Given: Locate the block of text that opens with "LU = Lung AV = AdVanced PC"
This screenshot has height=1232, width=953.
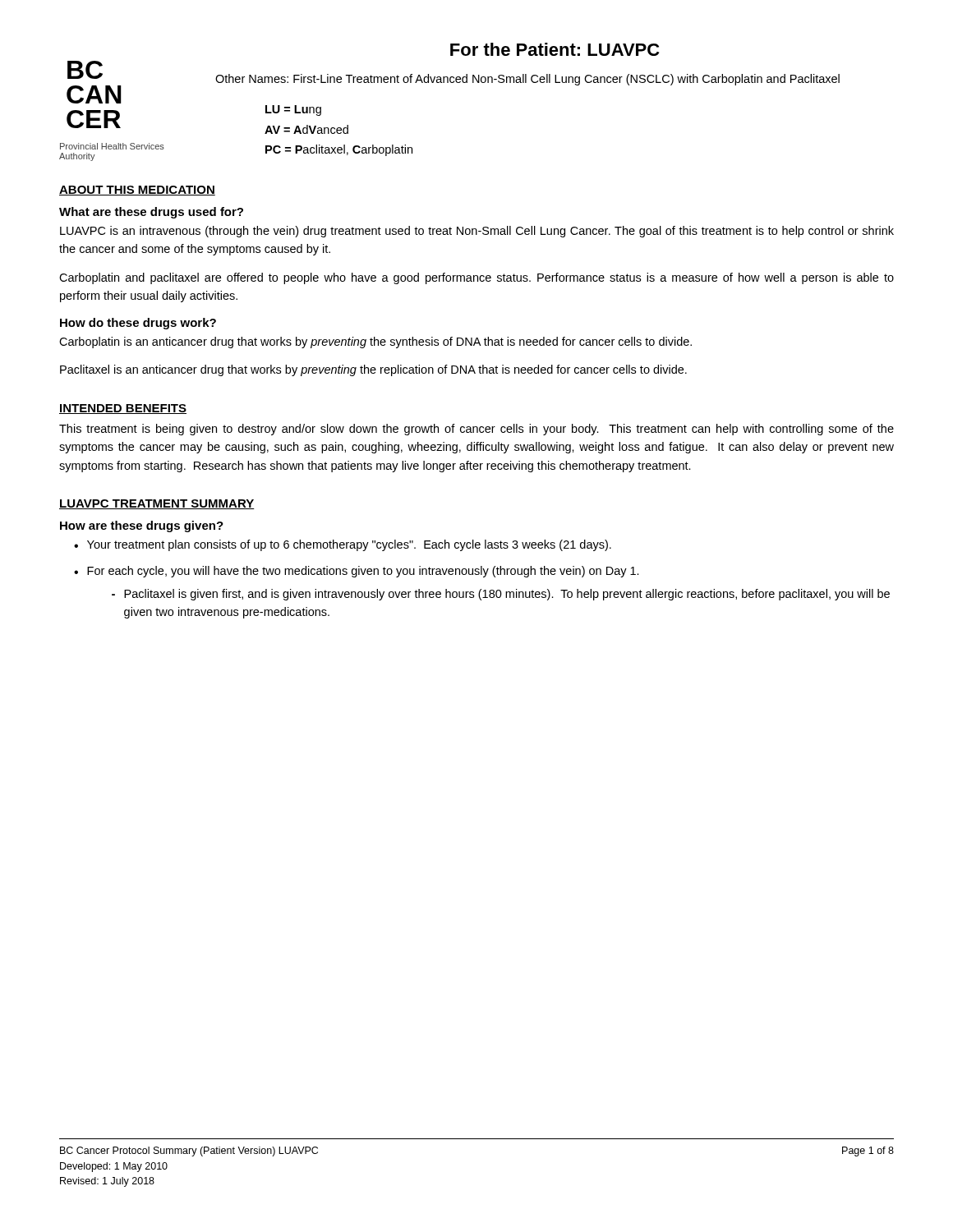Looking at the screenshot, I should 339,129.
